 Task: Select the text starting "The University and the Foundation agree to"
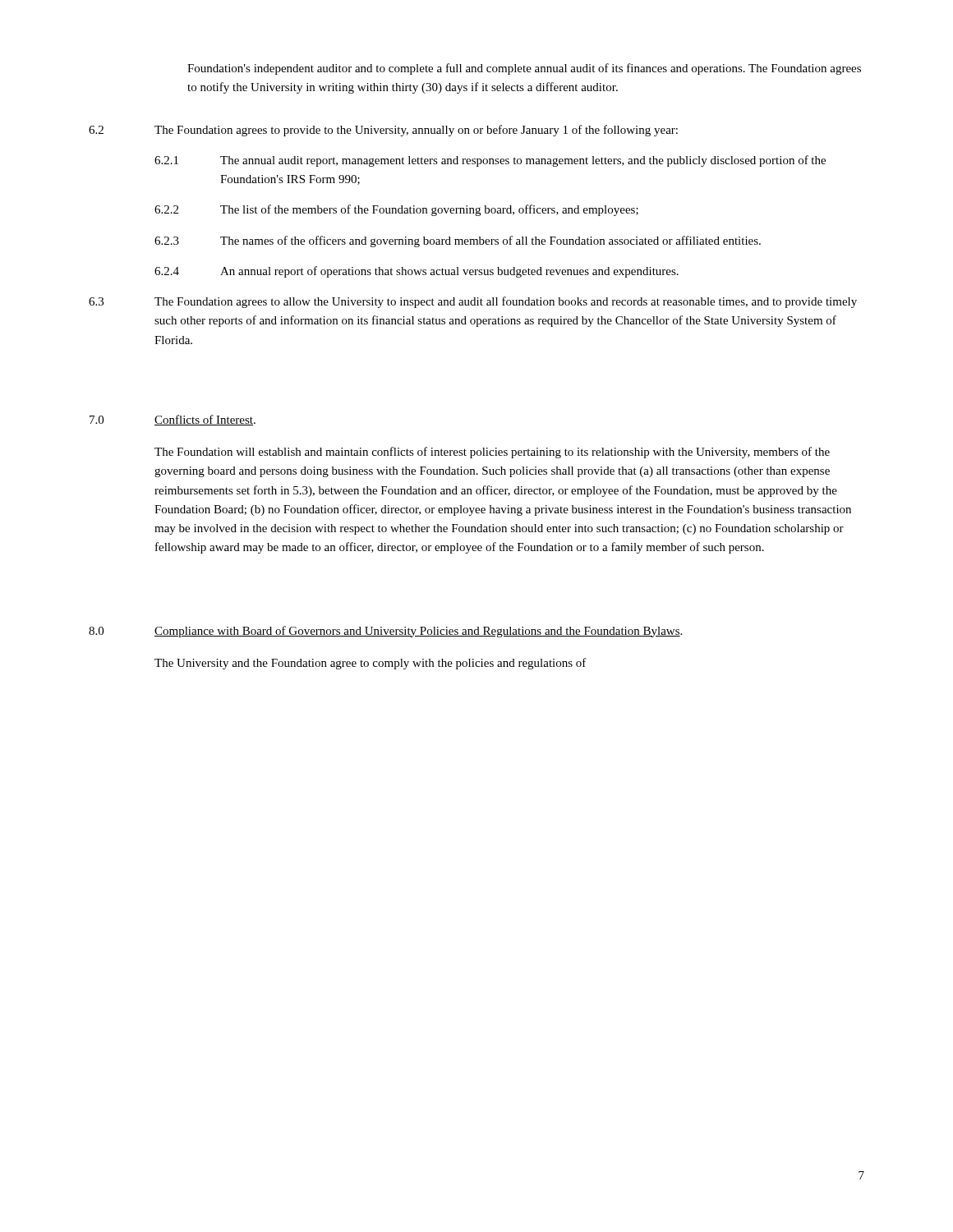pos(370,663)
